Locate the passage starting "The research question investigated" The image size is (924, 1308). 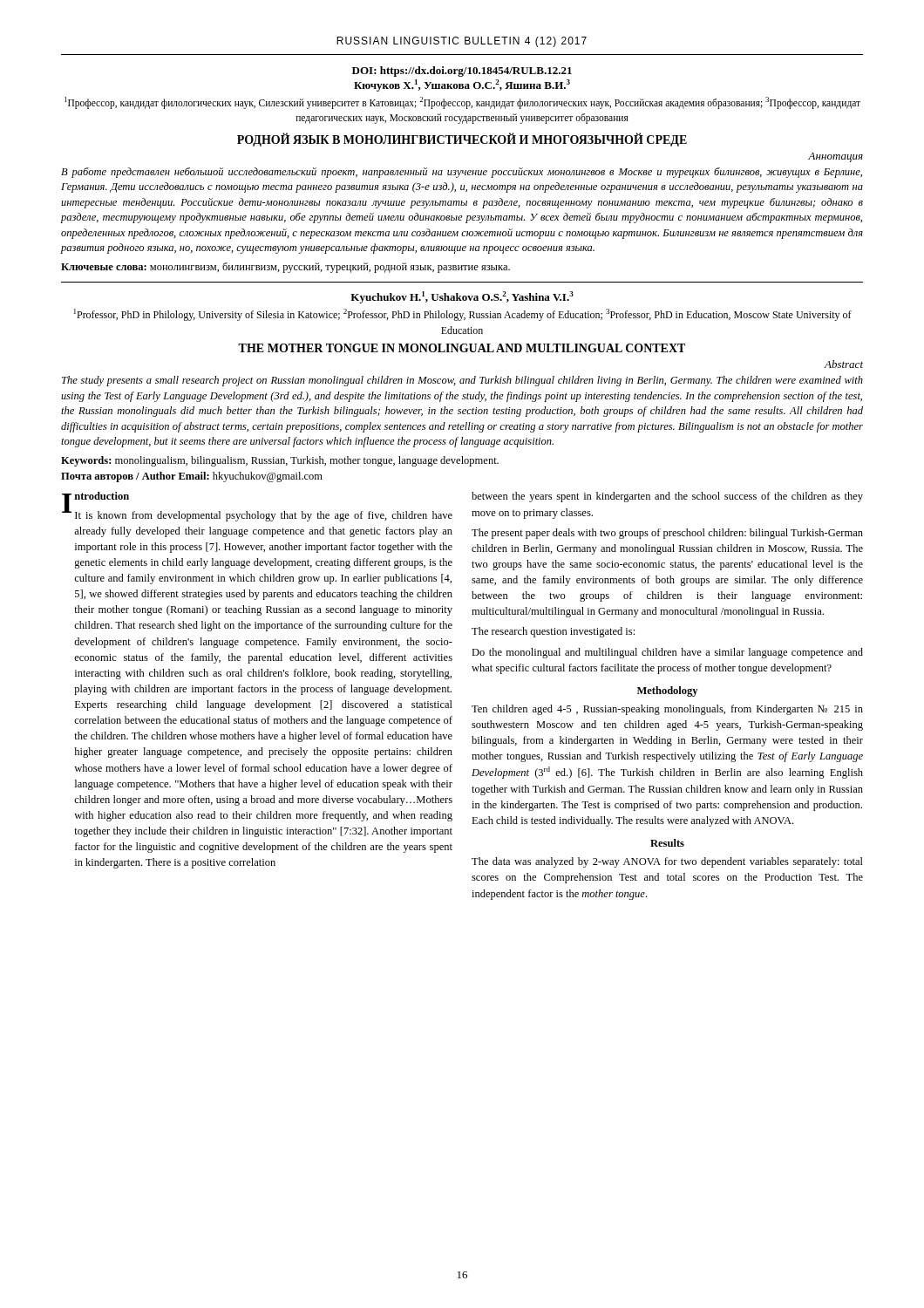click(x=554, y=632)
